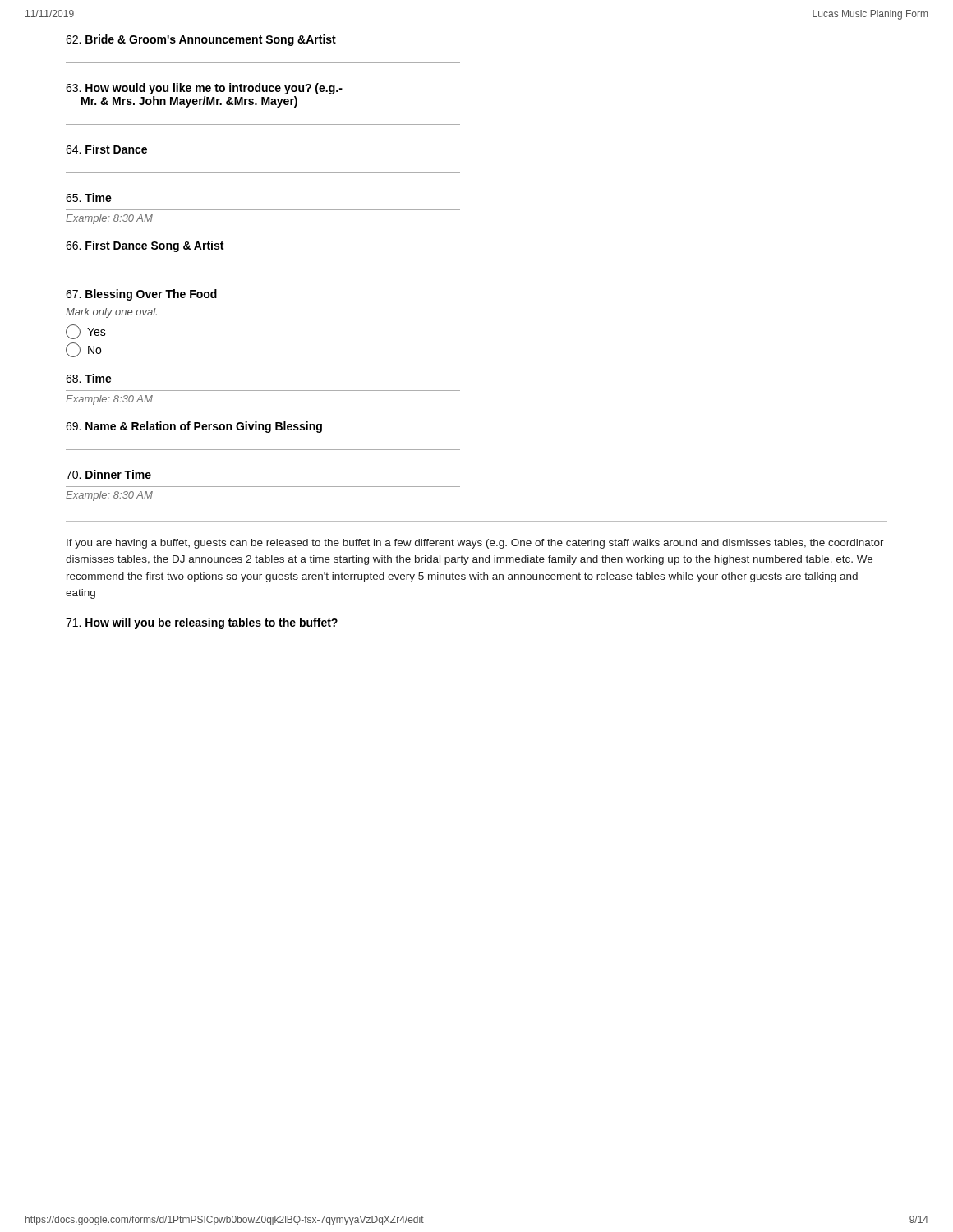Screen dimensions: 1232x953
Task: Locate the region starting "71. How will you be releasing tables"
Action: (202, 623)
